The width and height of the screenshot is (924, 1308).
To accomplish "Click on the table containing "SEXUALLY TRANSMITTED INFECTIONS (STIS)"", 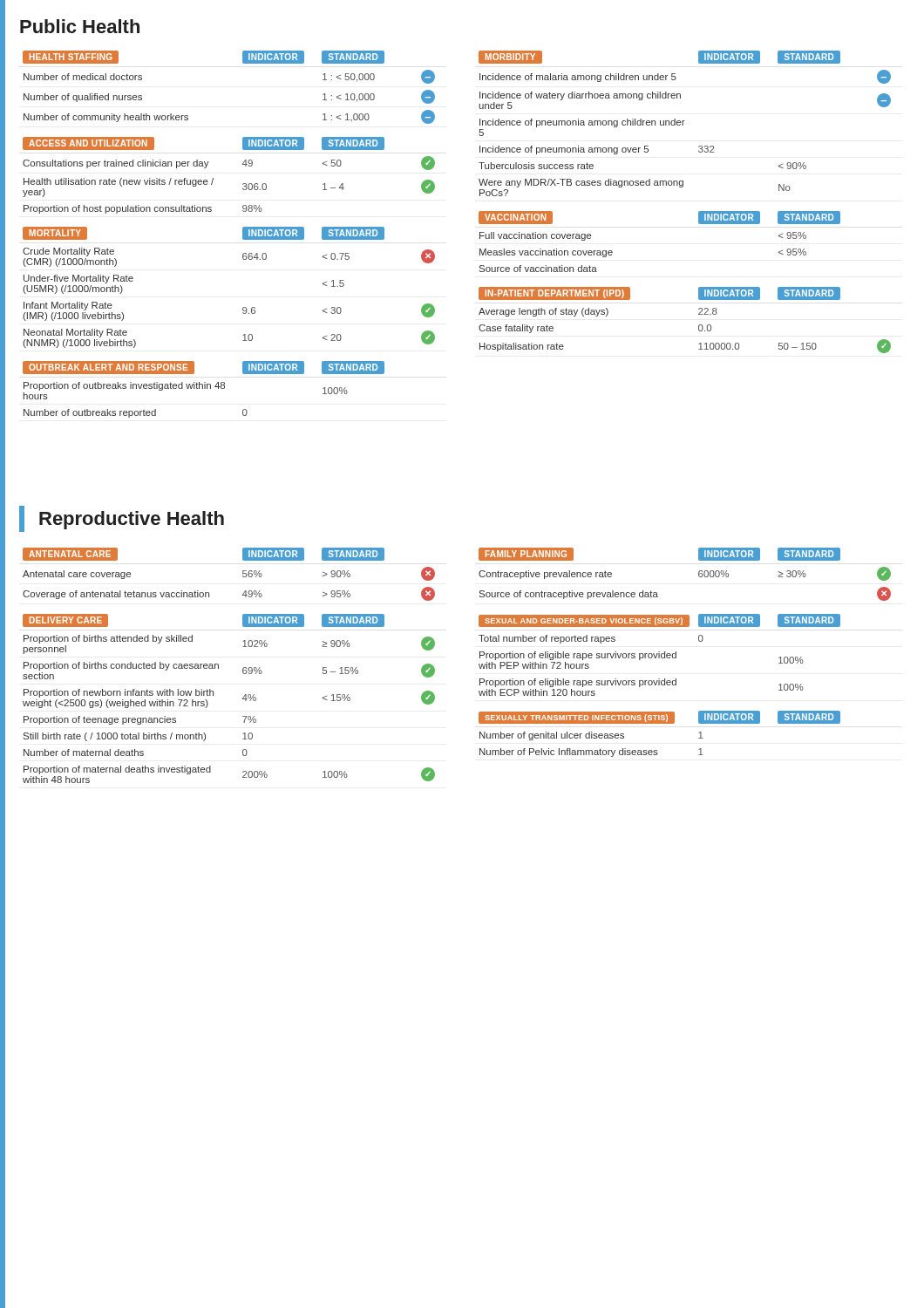I will pyautogui.click(x=689, y=734).
